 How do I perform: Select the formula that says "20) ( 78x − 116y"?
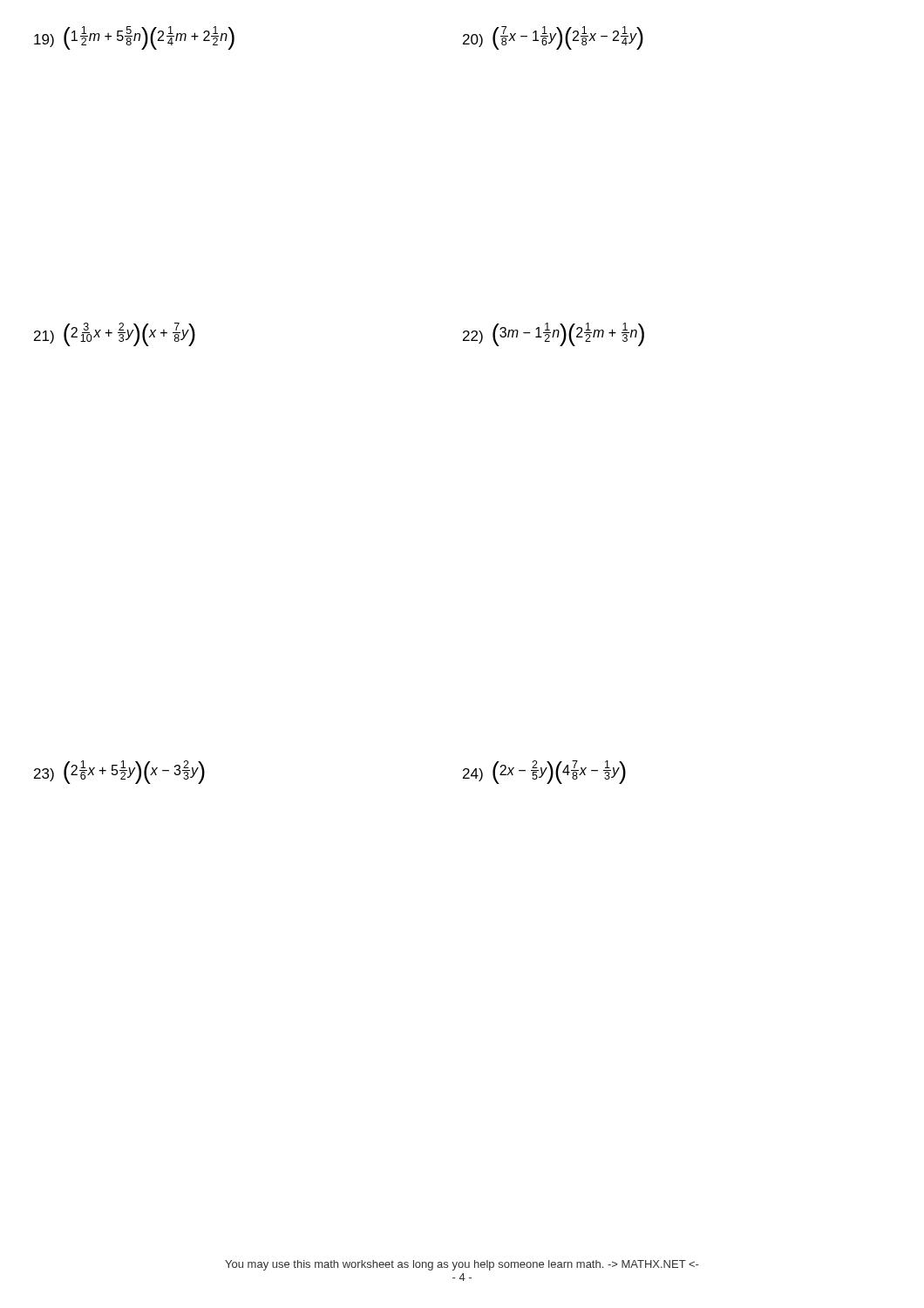coord(553,37)
